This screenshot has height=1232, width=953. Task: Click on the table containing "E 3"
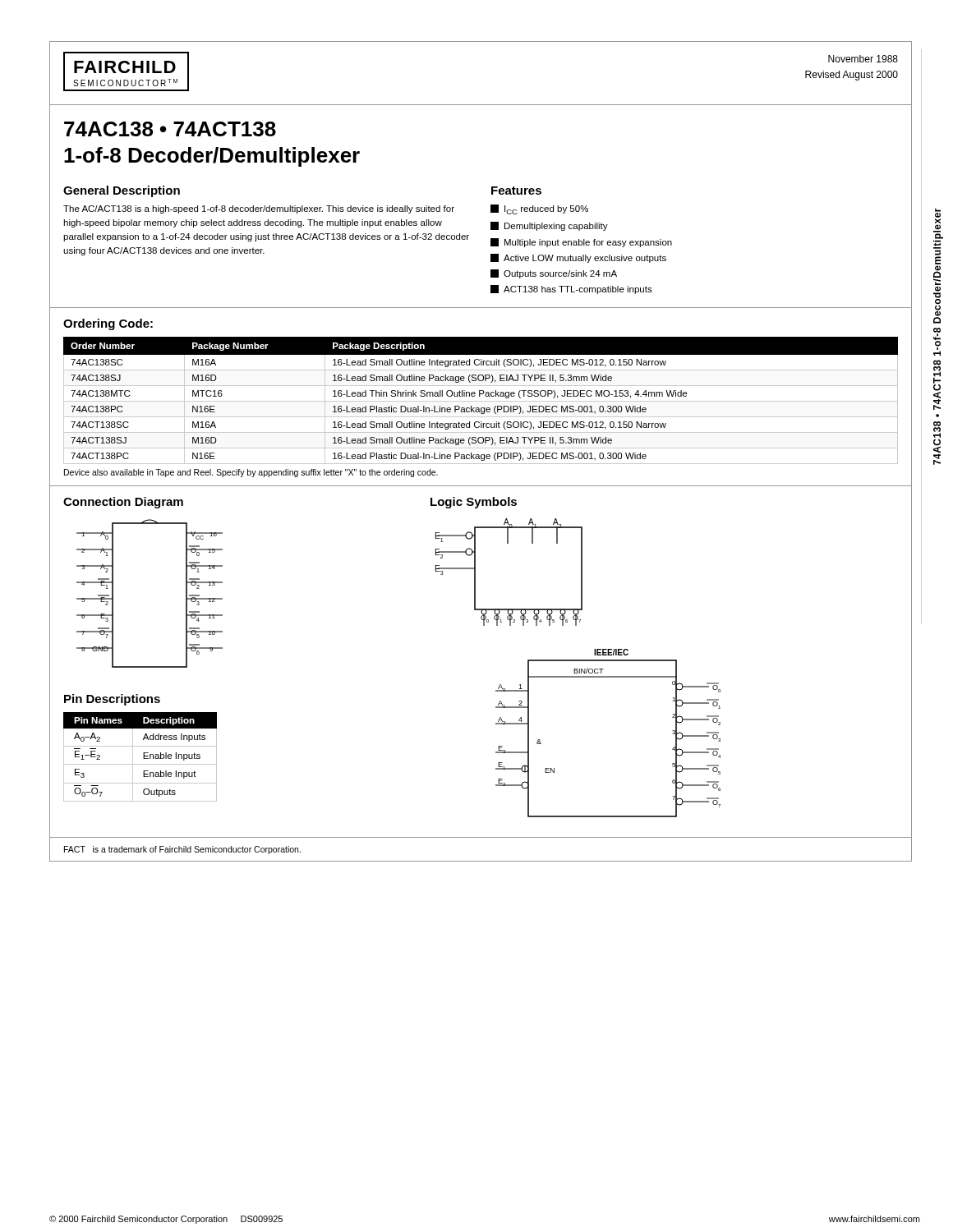coord(240,757)
